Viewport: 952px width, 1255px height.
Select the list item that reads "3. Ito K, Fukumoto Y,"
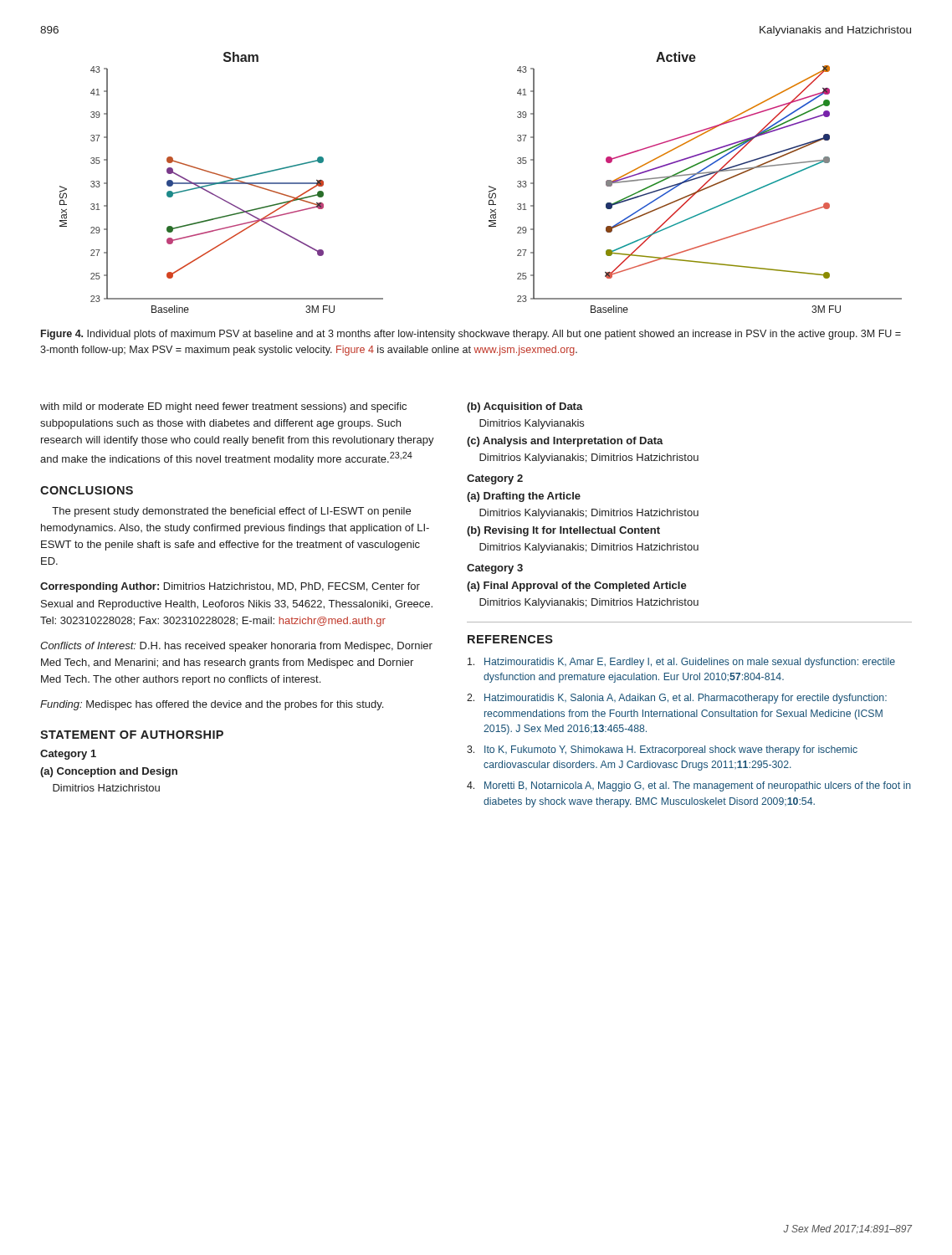689,757
